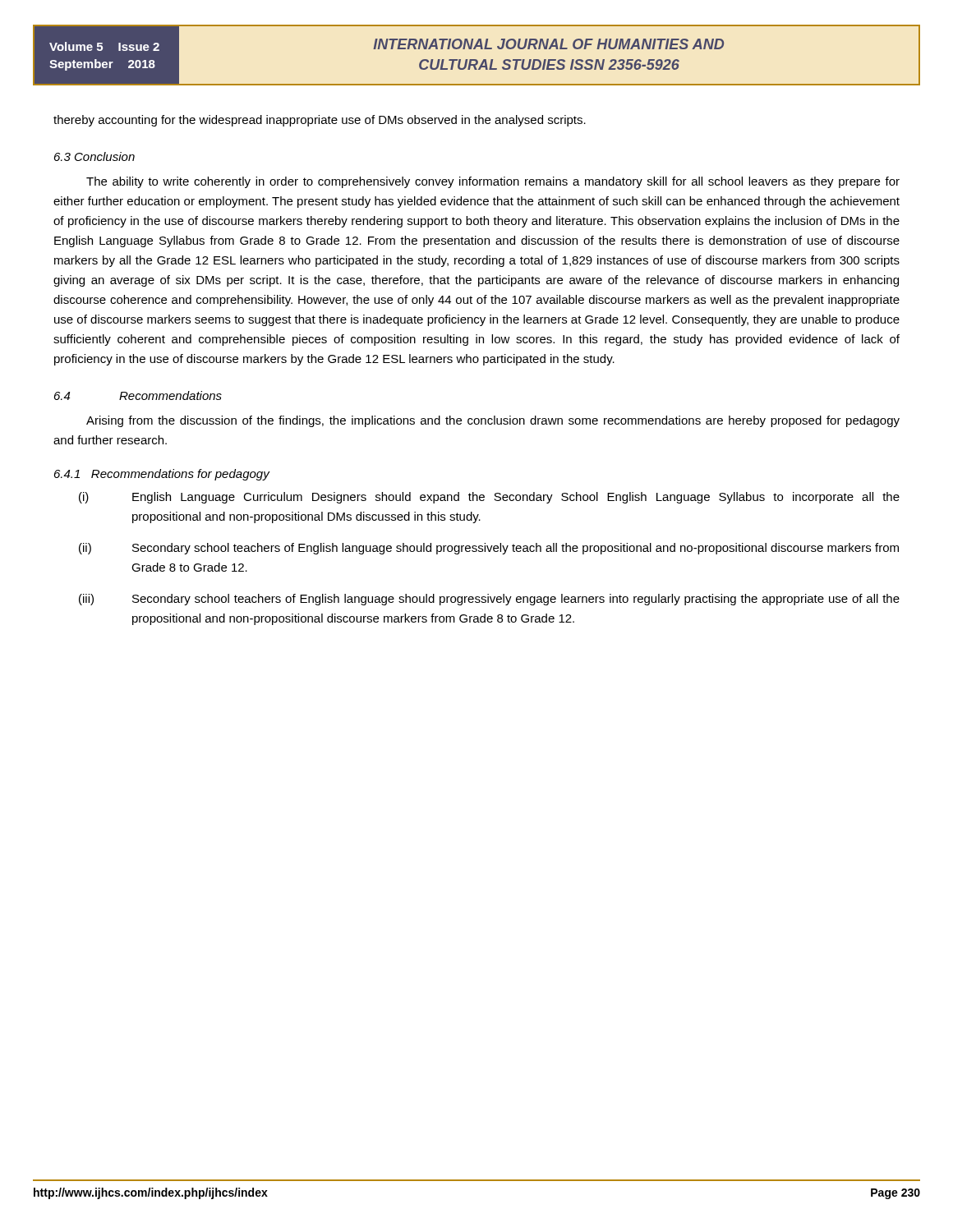The image size is (953, 1232).
Task: Select the region starting "(ii) Secondary school teachers of"
Action: tap(489, 558)
